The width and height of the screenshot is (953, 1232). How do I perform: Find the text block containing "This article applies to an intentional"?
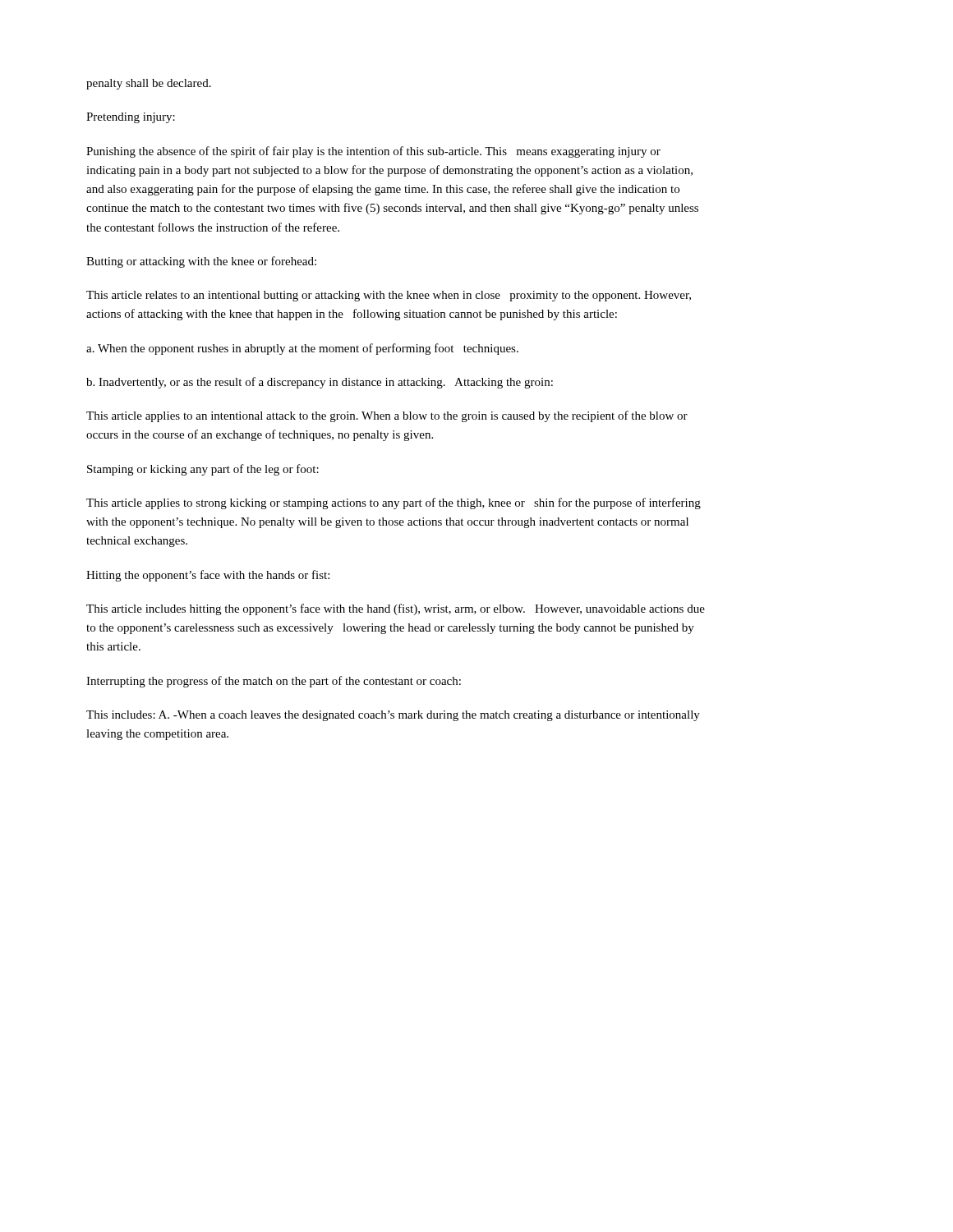[387, 425]
